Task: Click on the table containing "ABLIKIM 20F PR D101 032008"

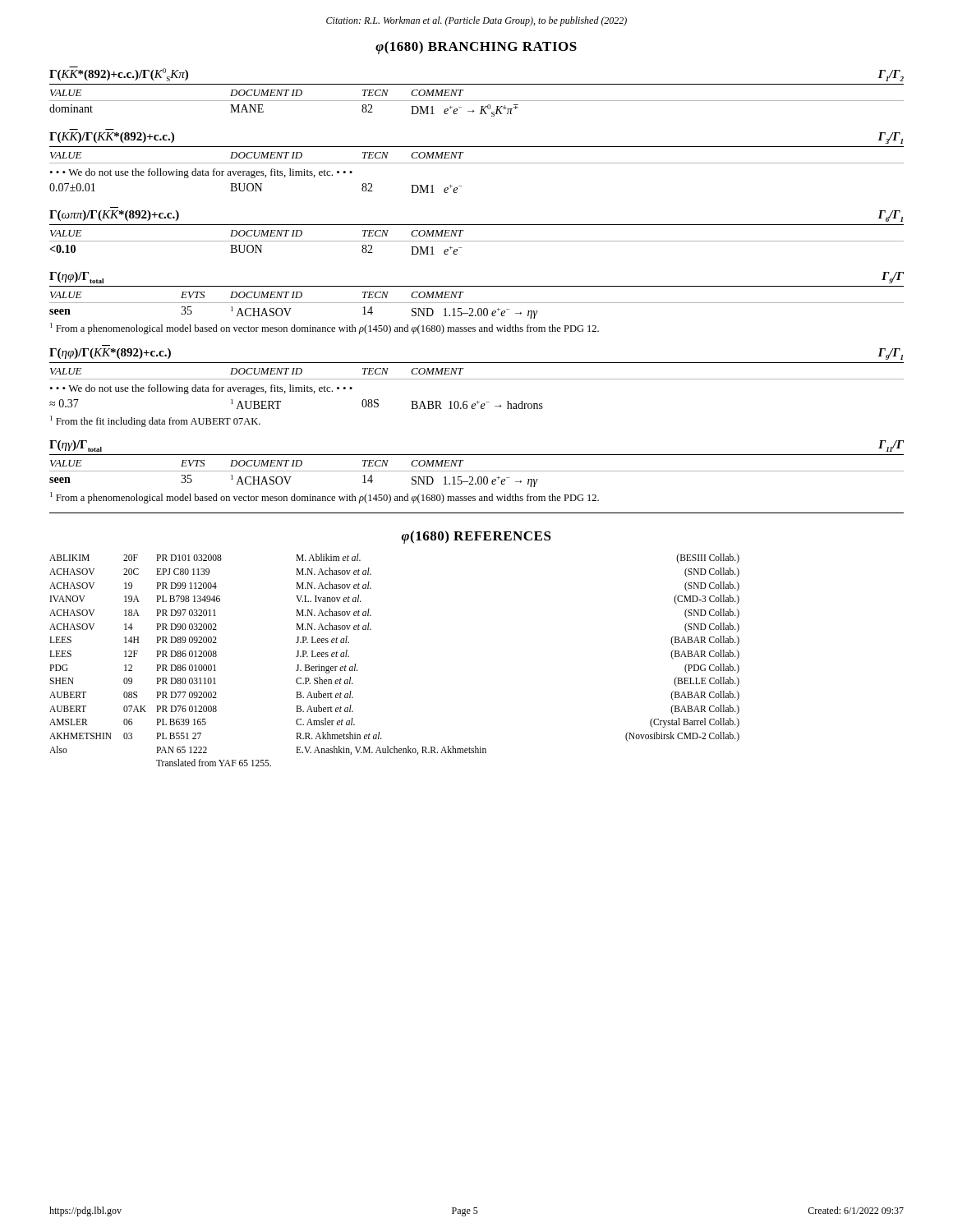Action: coord(476,661)
